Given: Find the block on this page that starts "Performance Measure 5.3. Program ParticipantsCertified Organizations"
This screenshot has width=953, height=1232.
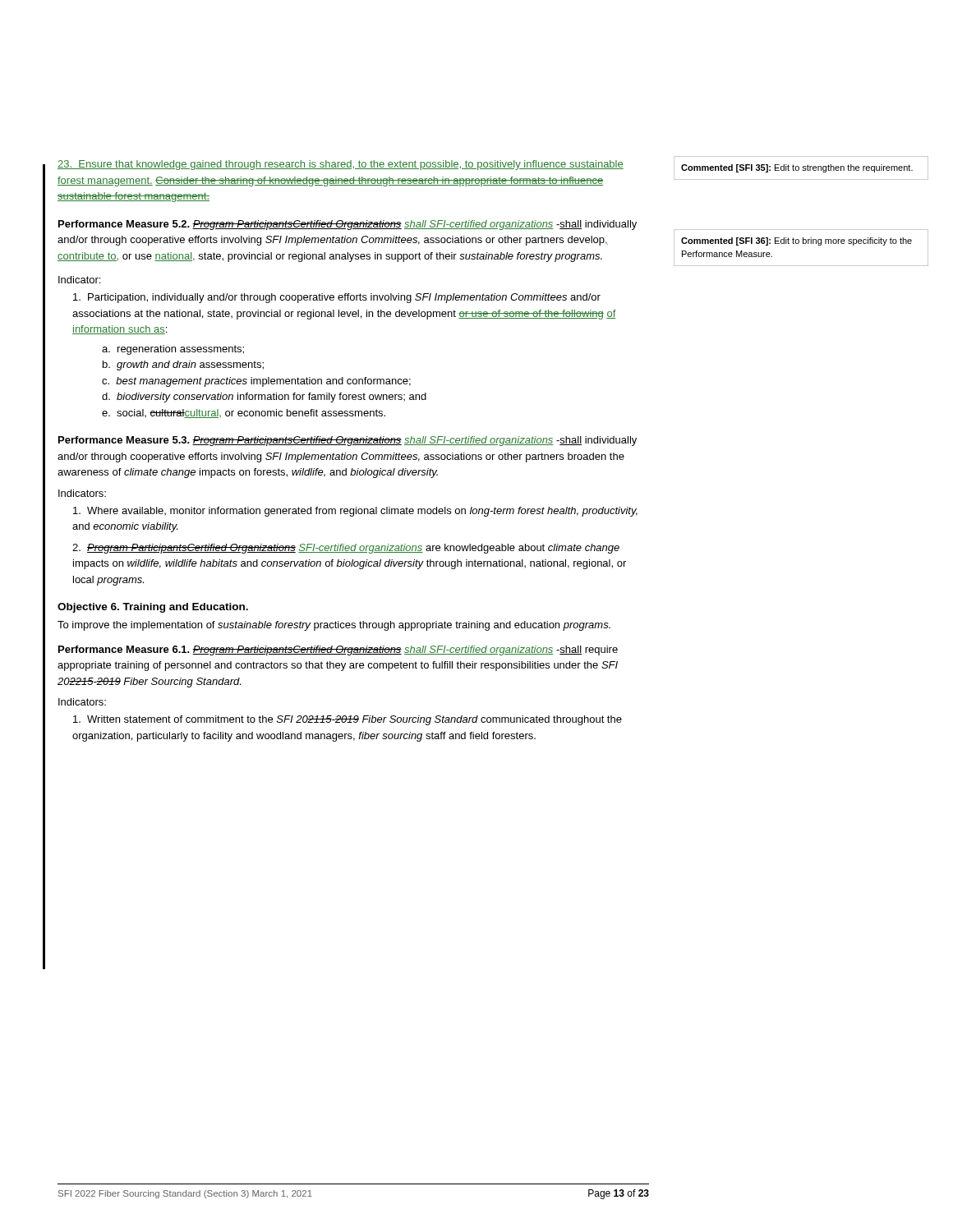Looking at the screenshot, I should tap(347, 456).
